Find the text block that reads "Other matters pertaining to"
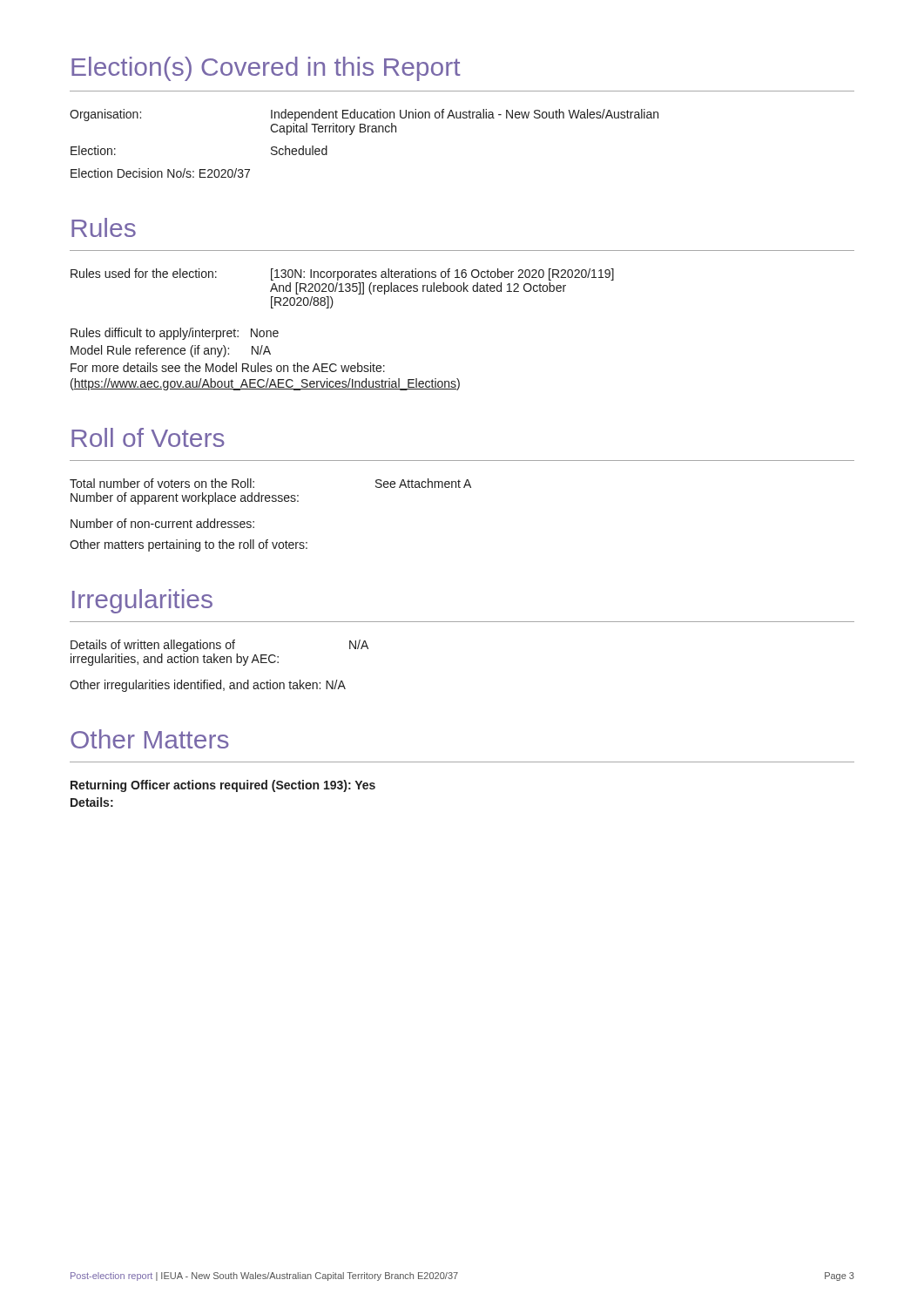The image size is (924, 1307). (x=189, y=545)
